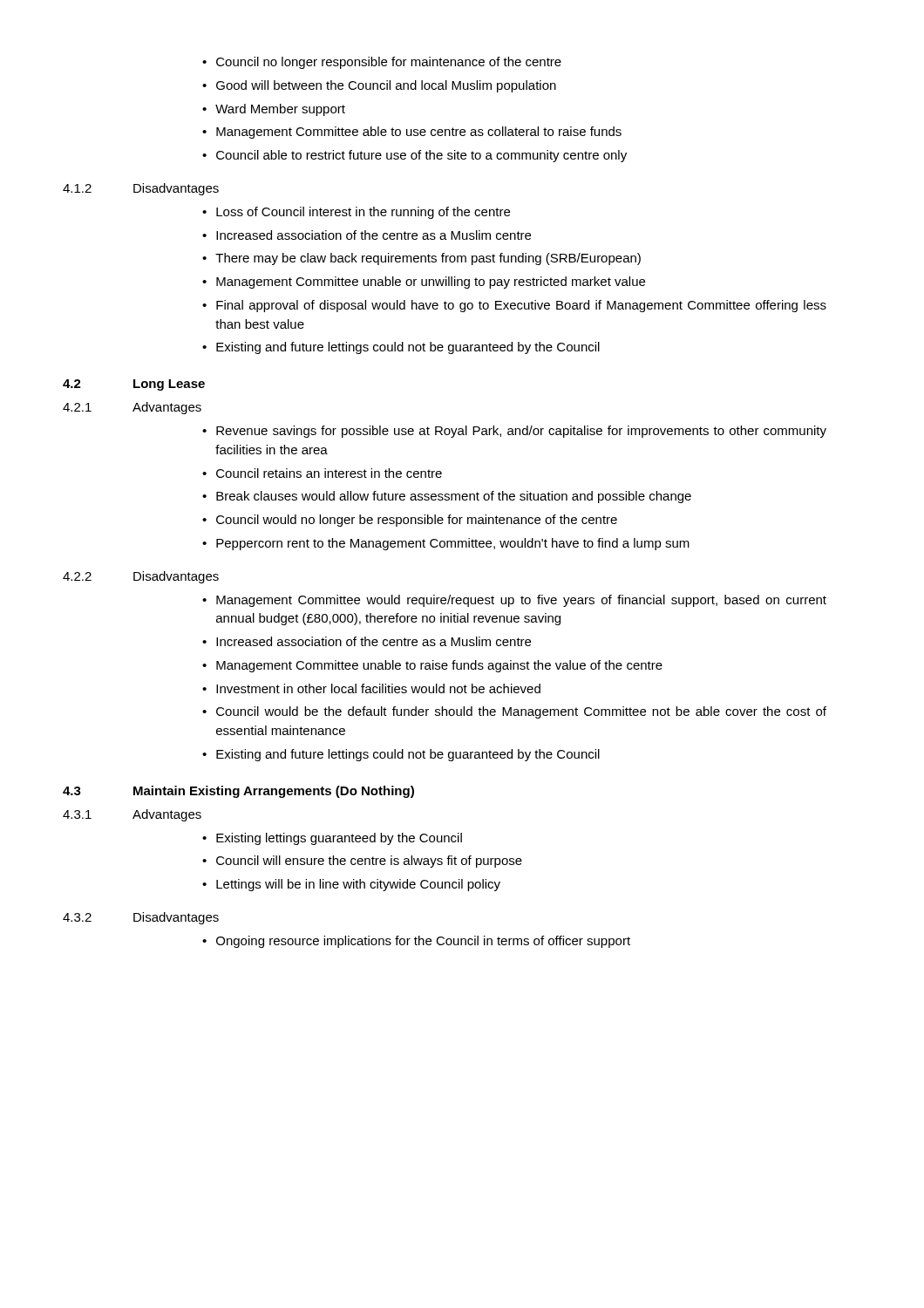Click the passage that begins "Revenue savings for"

click(514, 487)
